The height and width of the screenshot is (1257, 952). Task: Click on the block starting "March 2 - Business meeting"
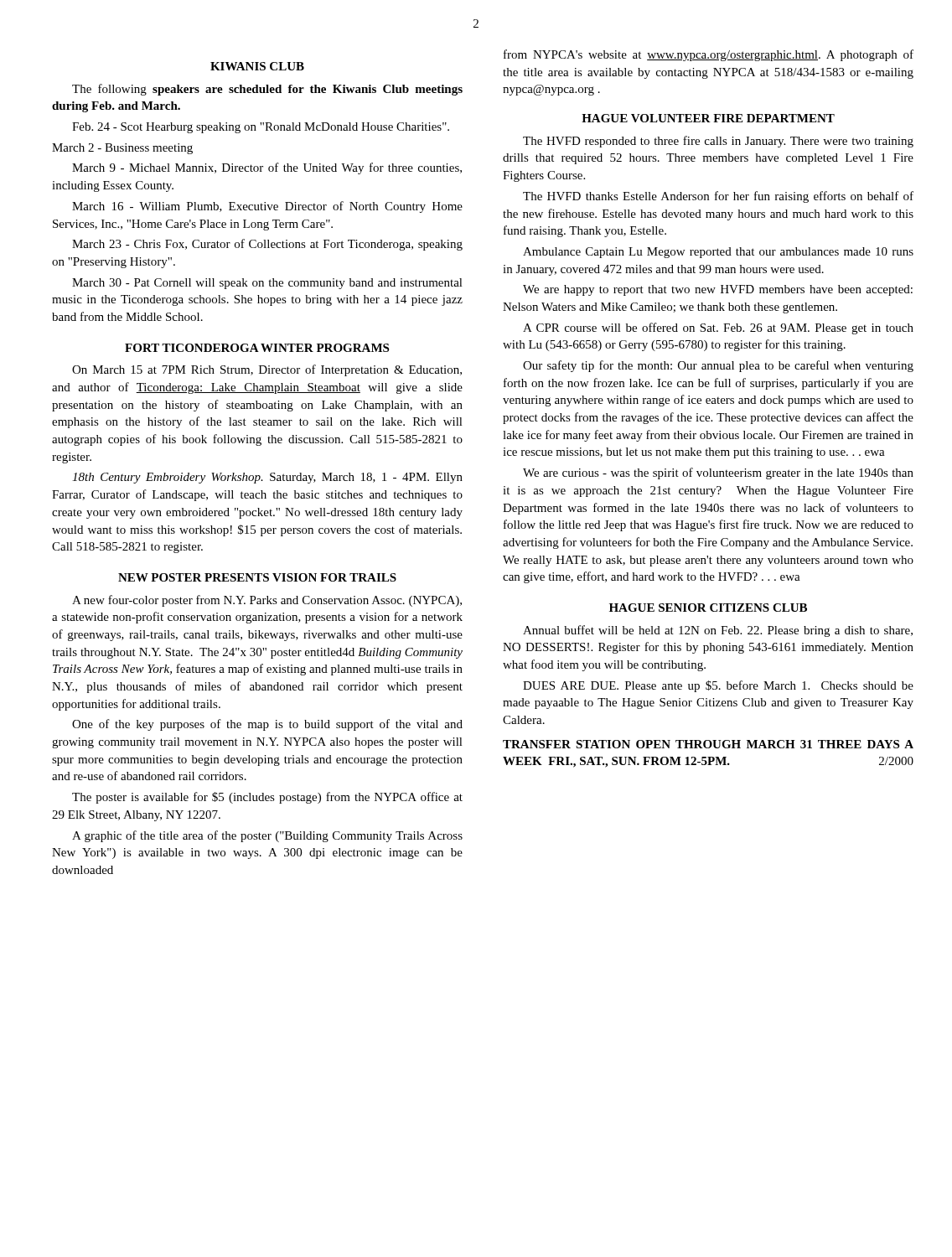(x=122, y=147)
